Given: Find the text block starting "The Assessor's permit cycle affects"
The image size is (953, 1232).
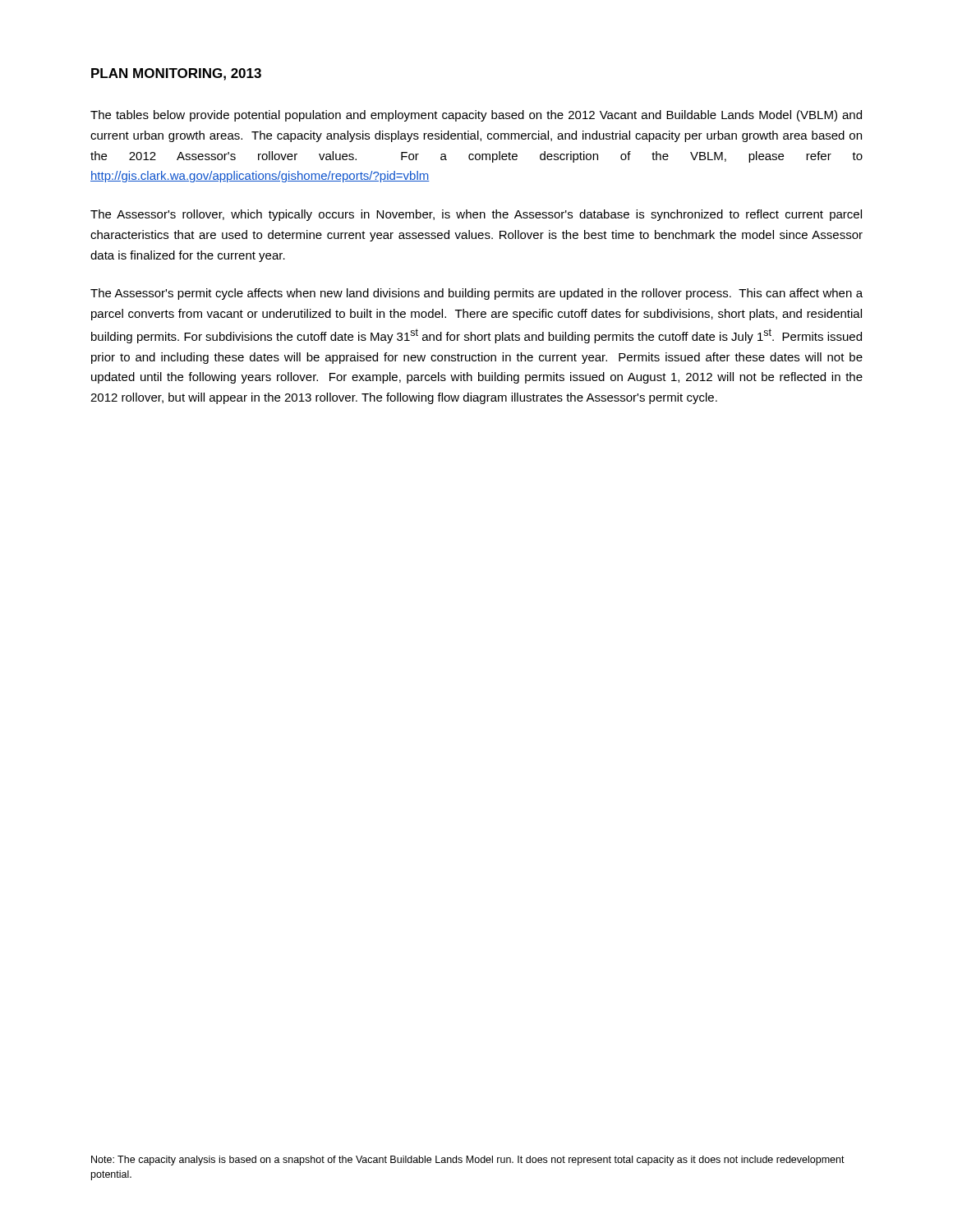Looking at the screenshot, I should click(476, 345).
